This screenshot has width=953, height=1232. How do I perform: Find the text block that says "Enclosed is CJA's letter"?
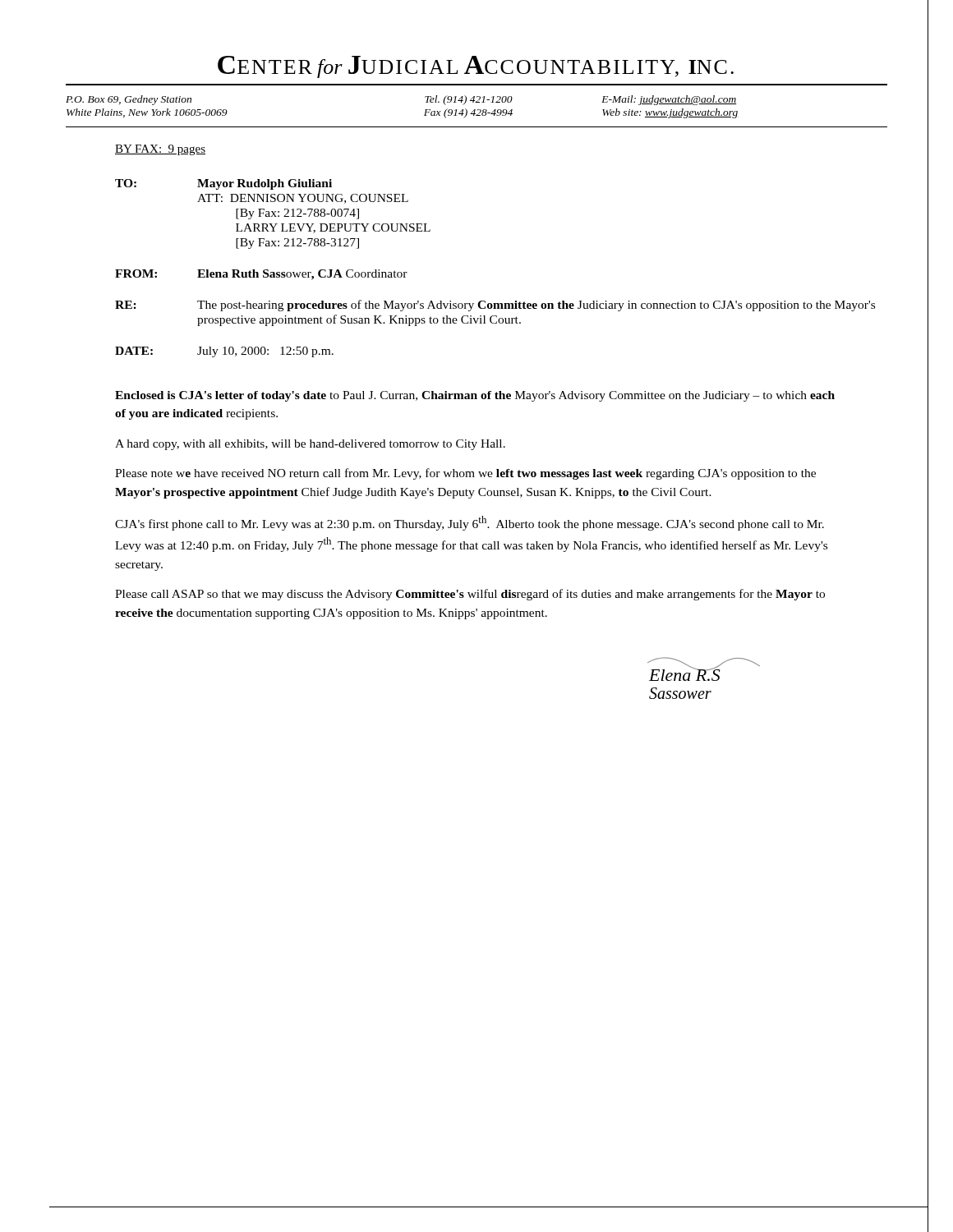coord(475,404)
